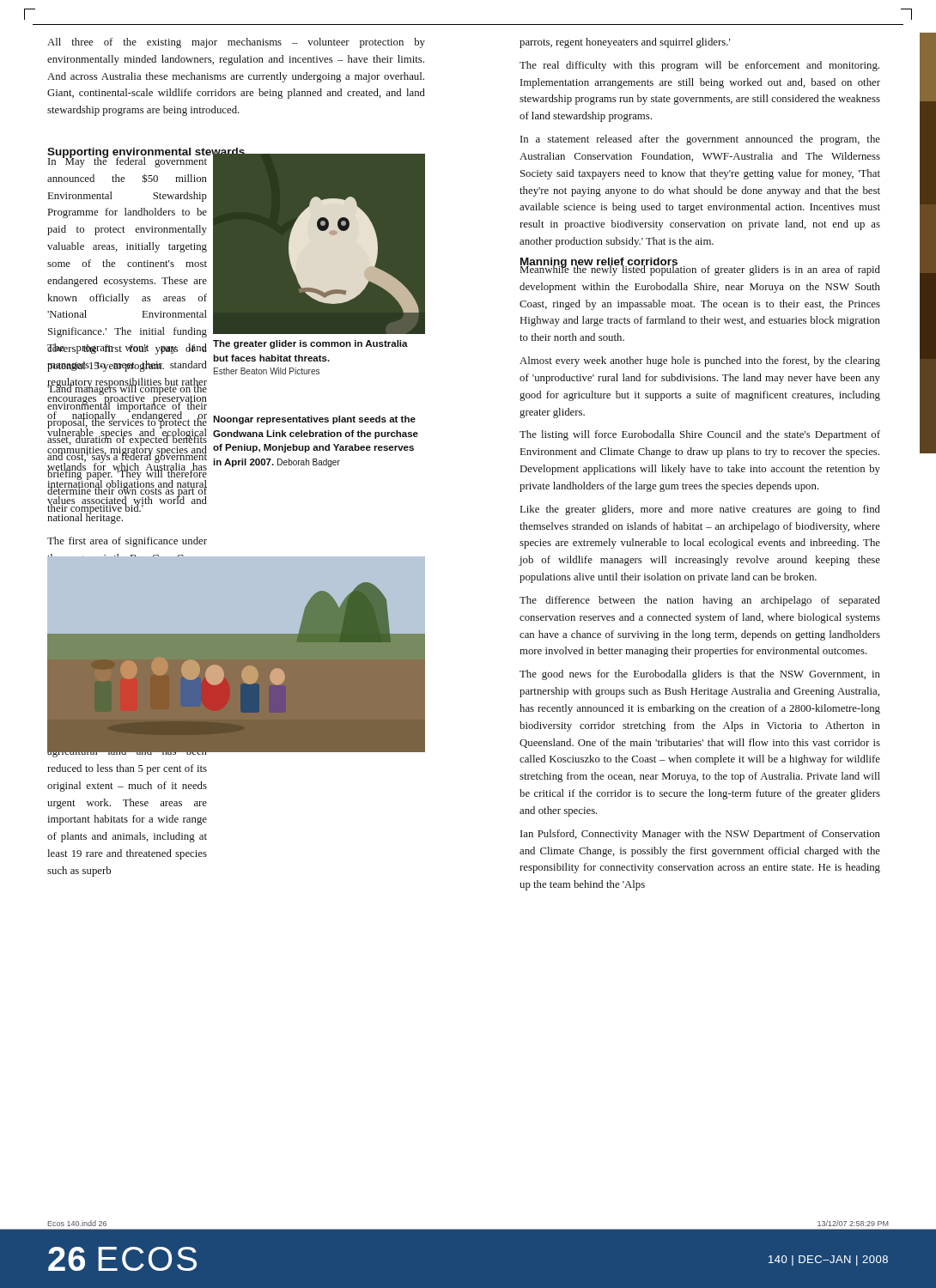This screenshot has height=1288, width=936.
Task: Point to the region starting "All three of the existing"
Action: point(236,77)
